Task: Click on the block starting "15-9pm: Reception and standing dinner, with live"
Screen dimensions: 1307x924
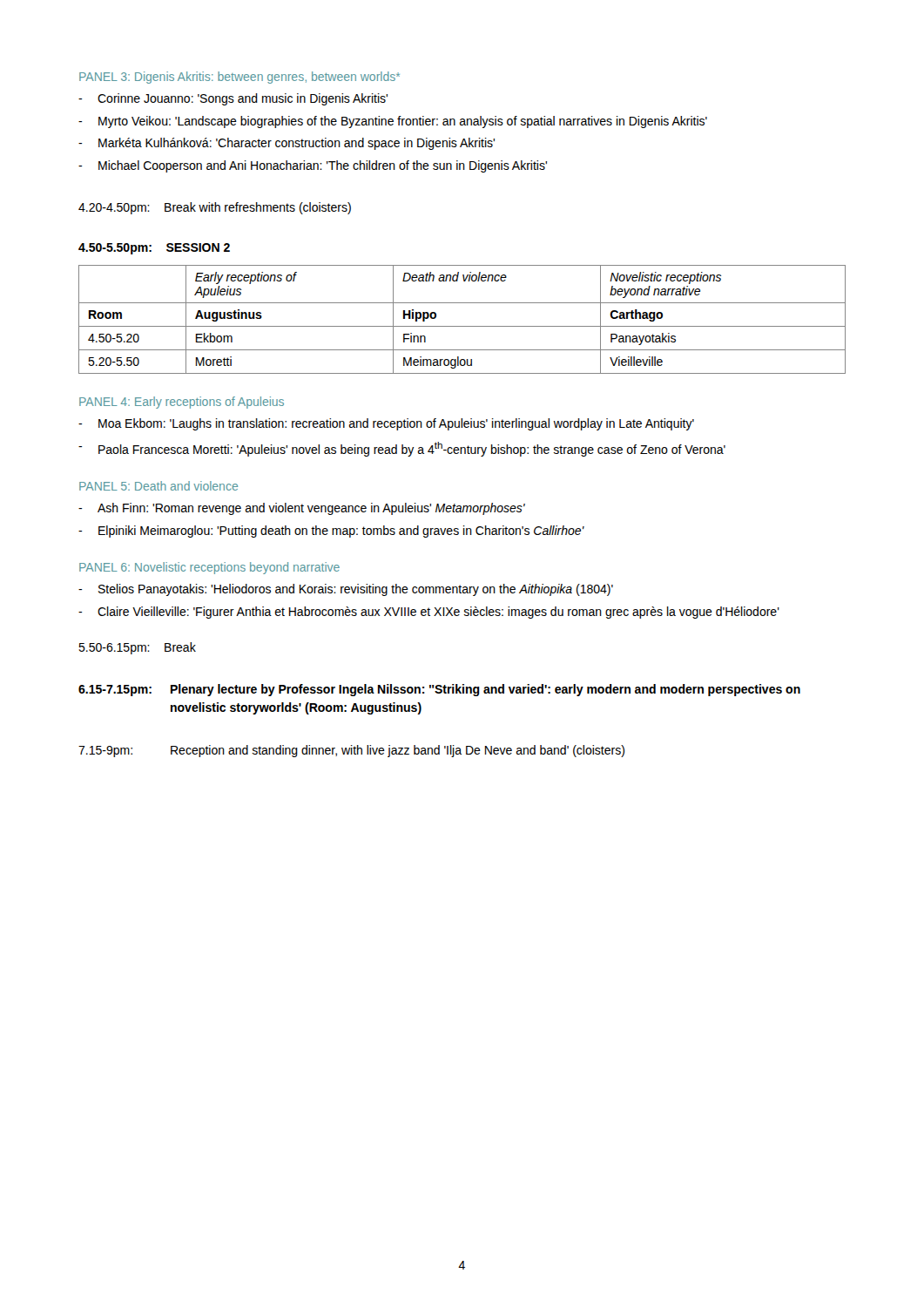Action: pyautogui.click(x=352, y=750)
